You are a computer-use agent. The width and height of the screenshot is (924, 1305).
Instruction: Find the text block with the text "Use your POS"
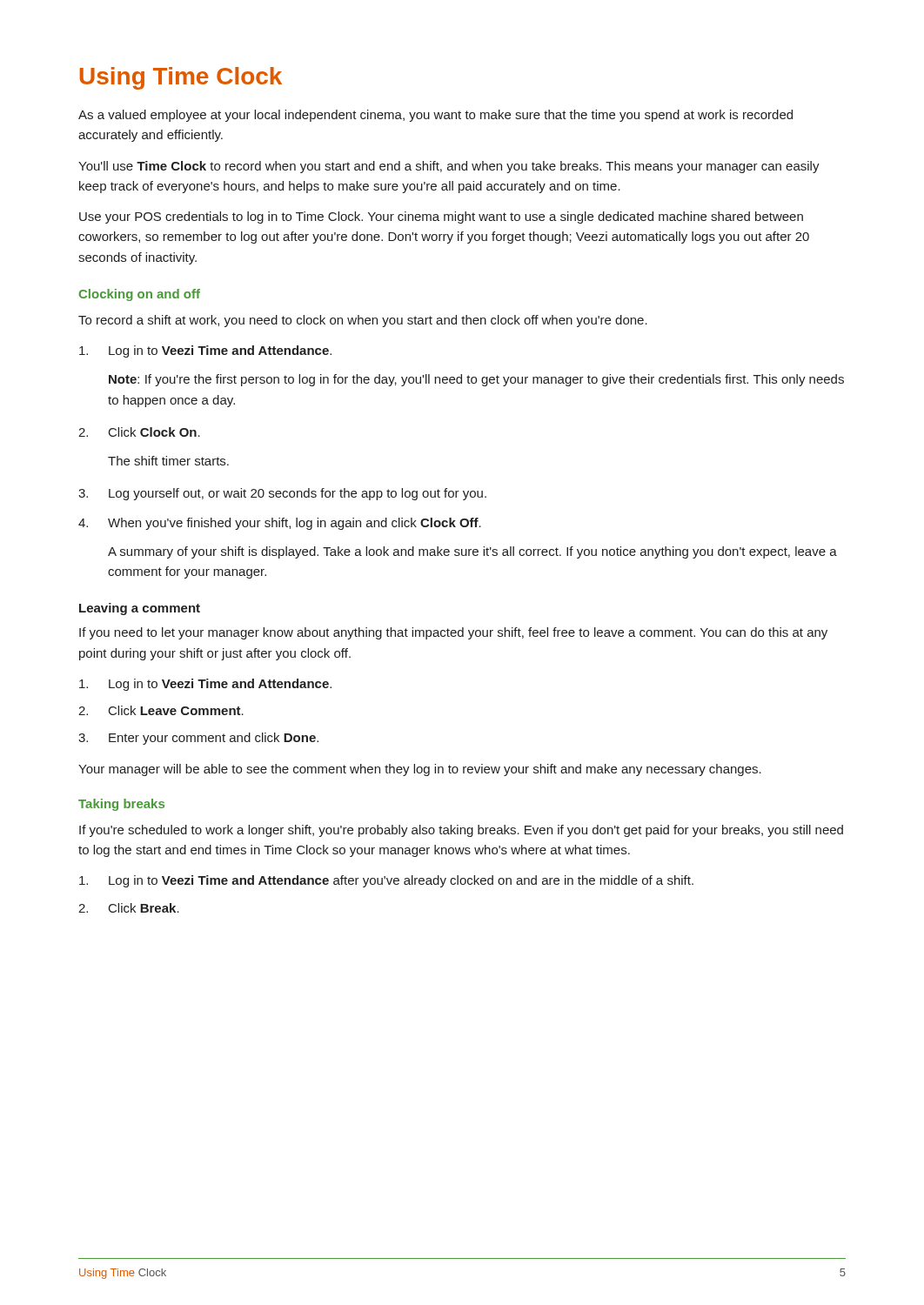click(444, 236)
